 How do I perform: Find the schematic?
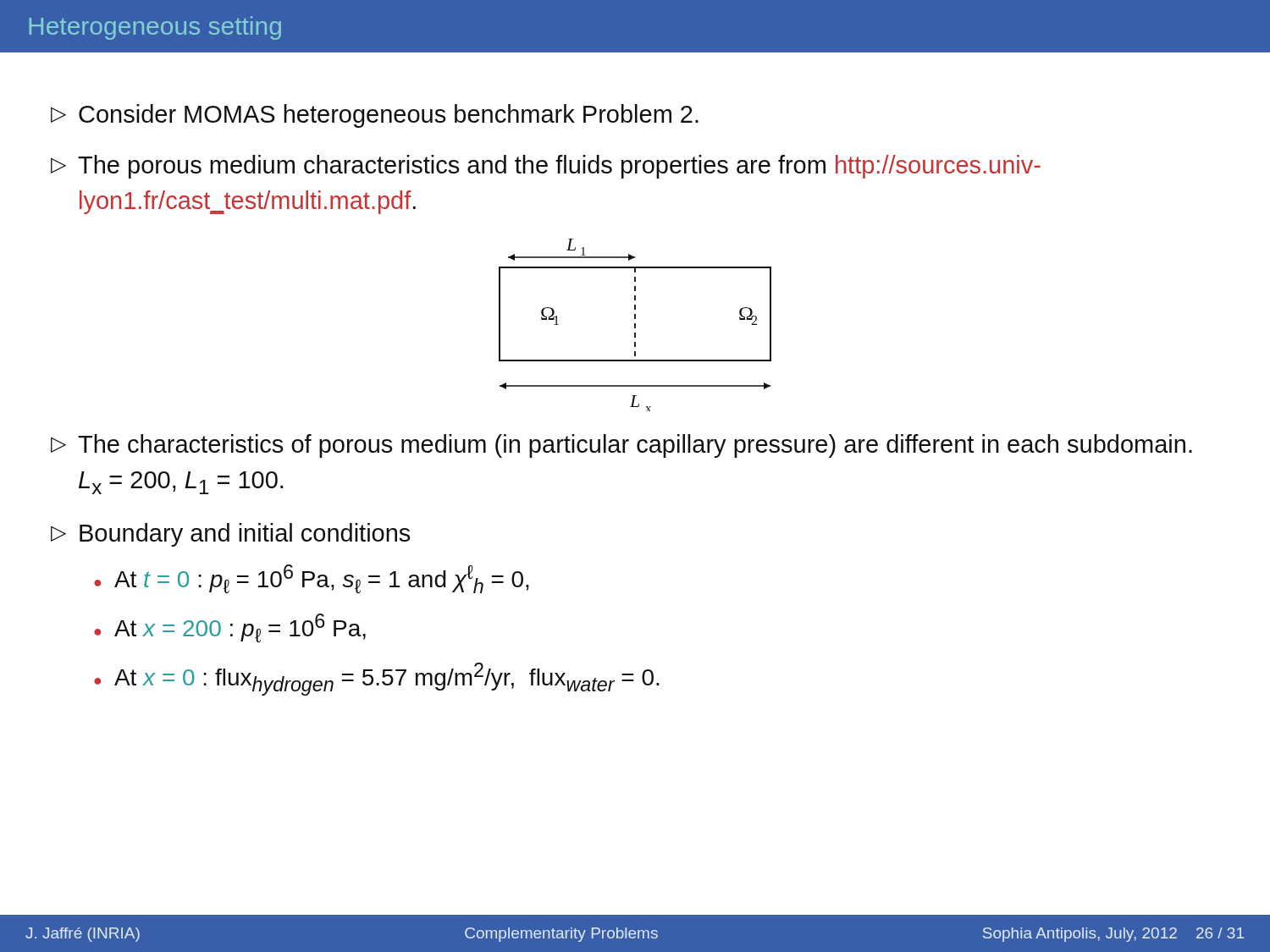[x=635, y=323]
